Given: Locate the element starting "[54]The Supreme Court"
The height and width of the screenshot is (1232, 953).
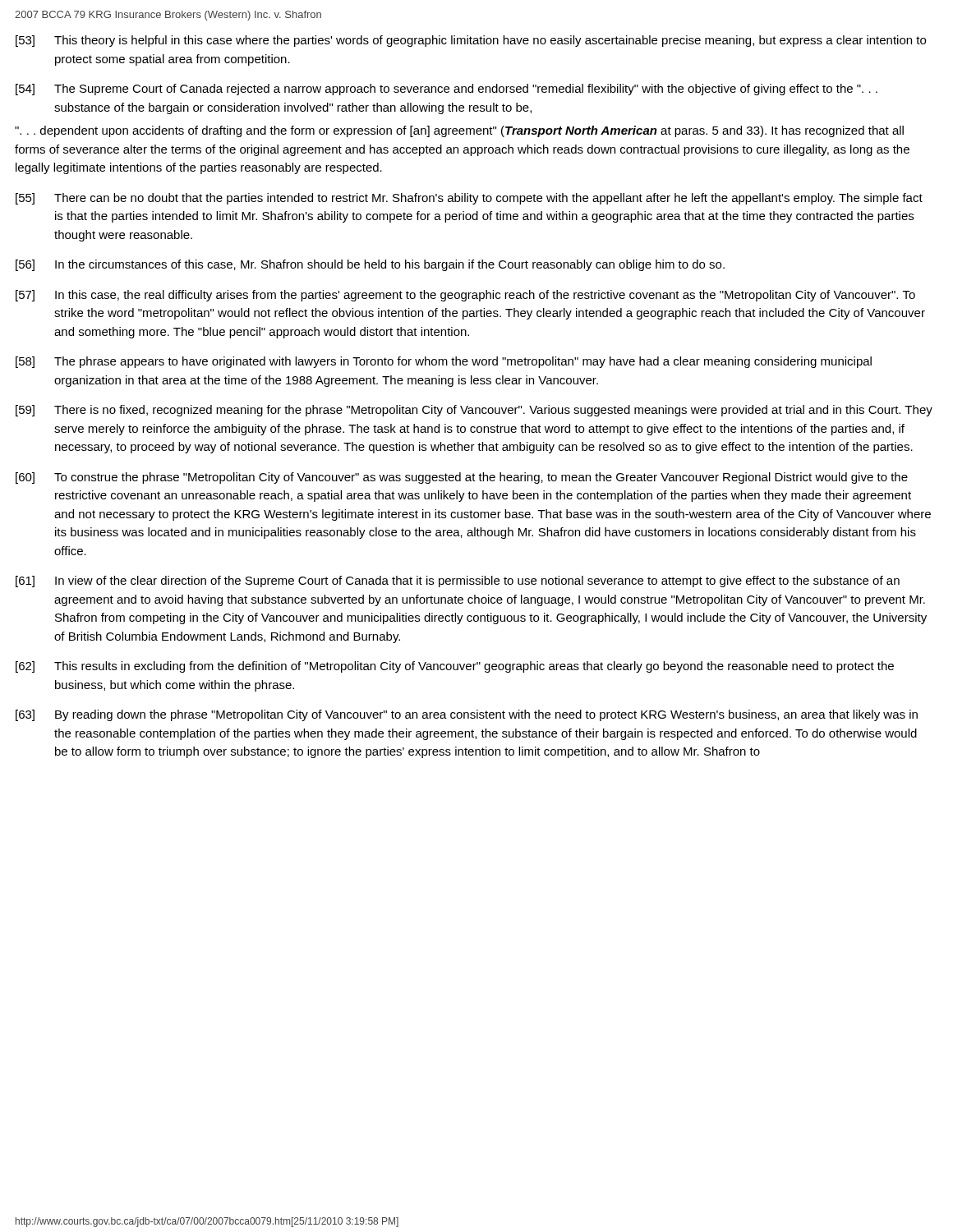Looking at the screenshot, I should point(476,128).
